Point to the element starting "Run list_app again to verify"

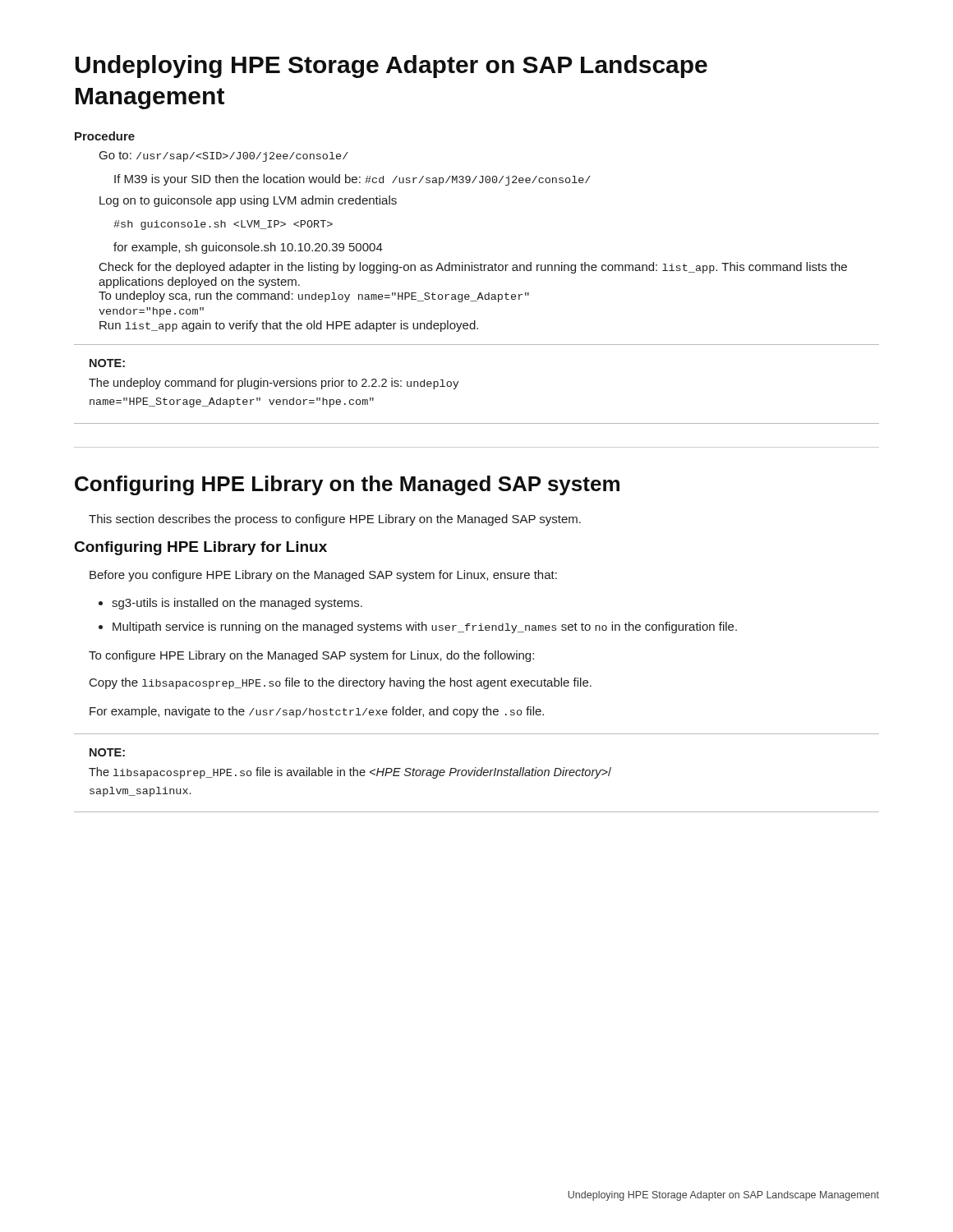pyautogui.click(x=489, y=325)
